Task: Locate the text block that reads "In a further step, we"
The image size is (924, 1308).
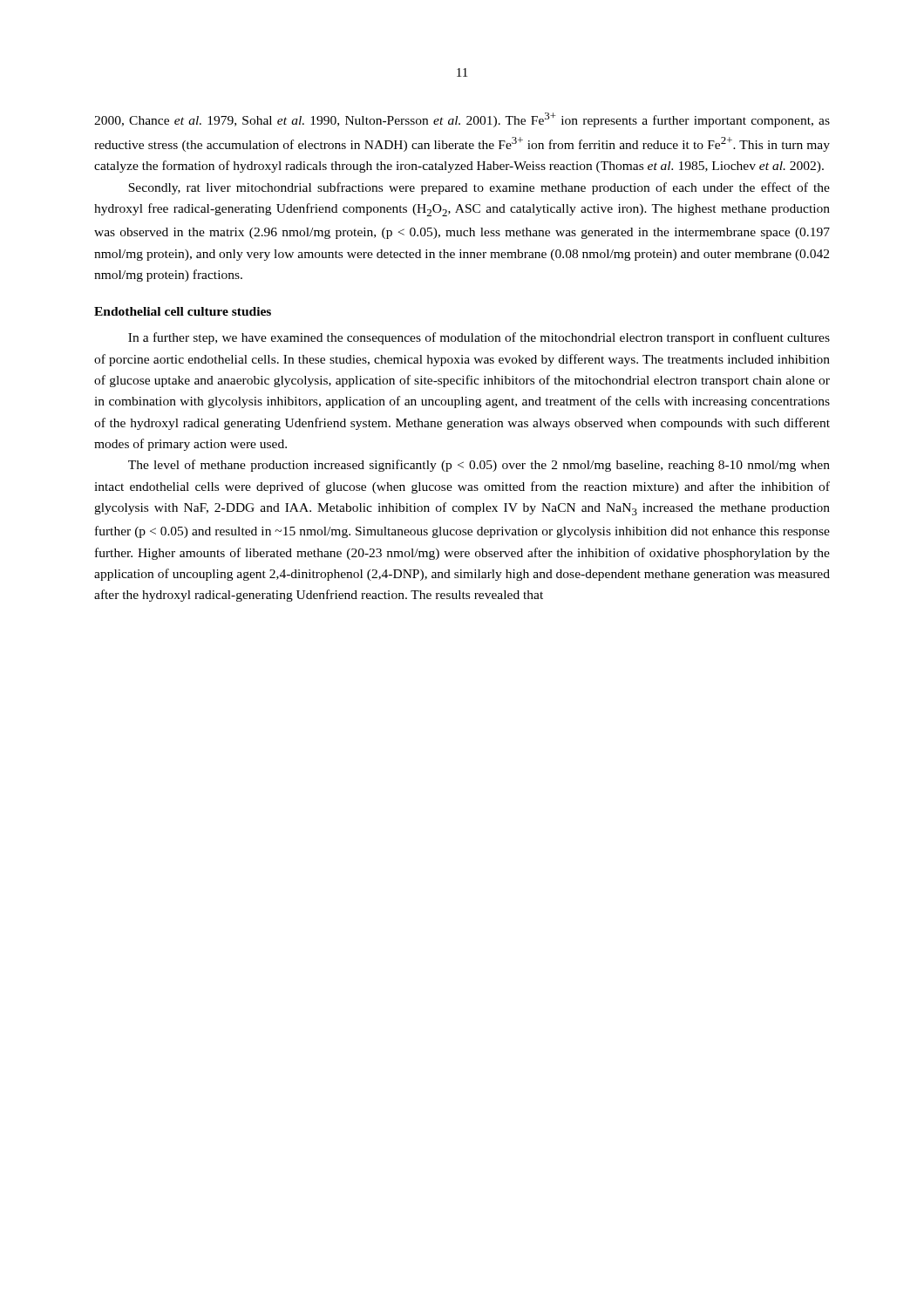Action: click(462, 390)
